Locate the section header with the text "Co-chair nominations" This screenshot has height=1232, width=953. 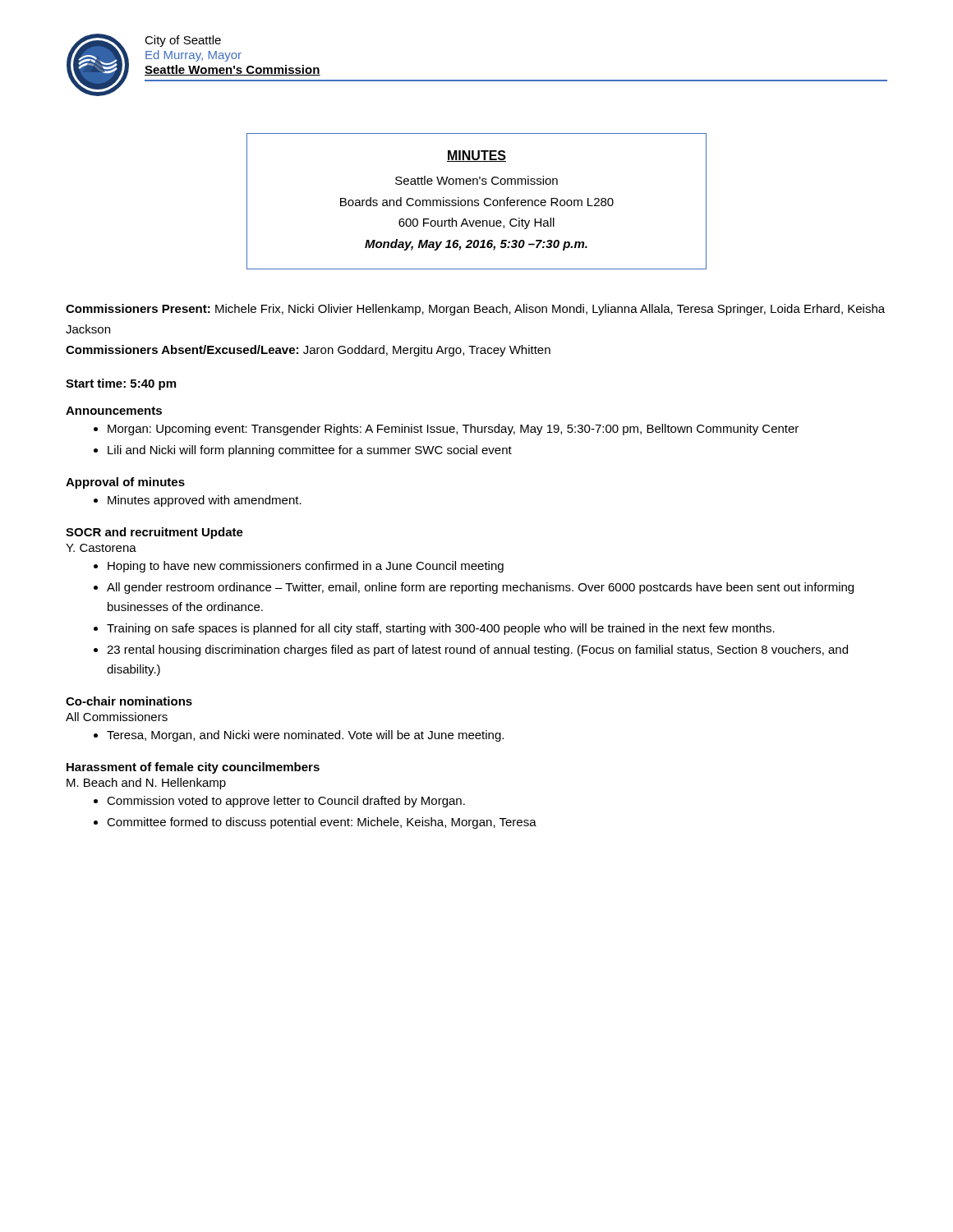coord(129,701)
